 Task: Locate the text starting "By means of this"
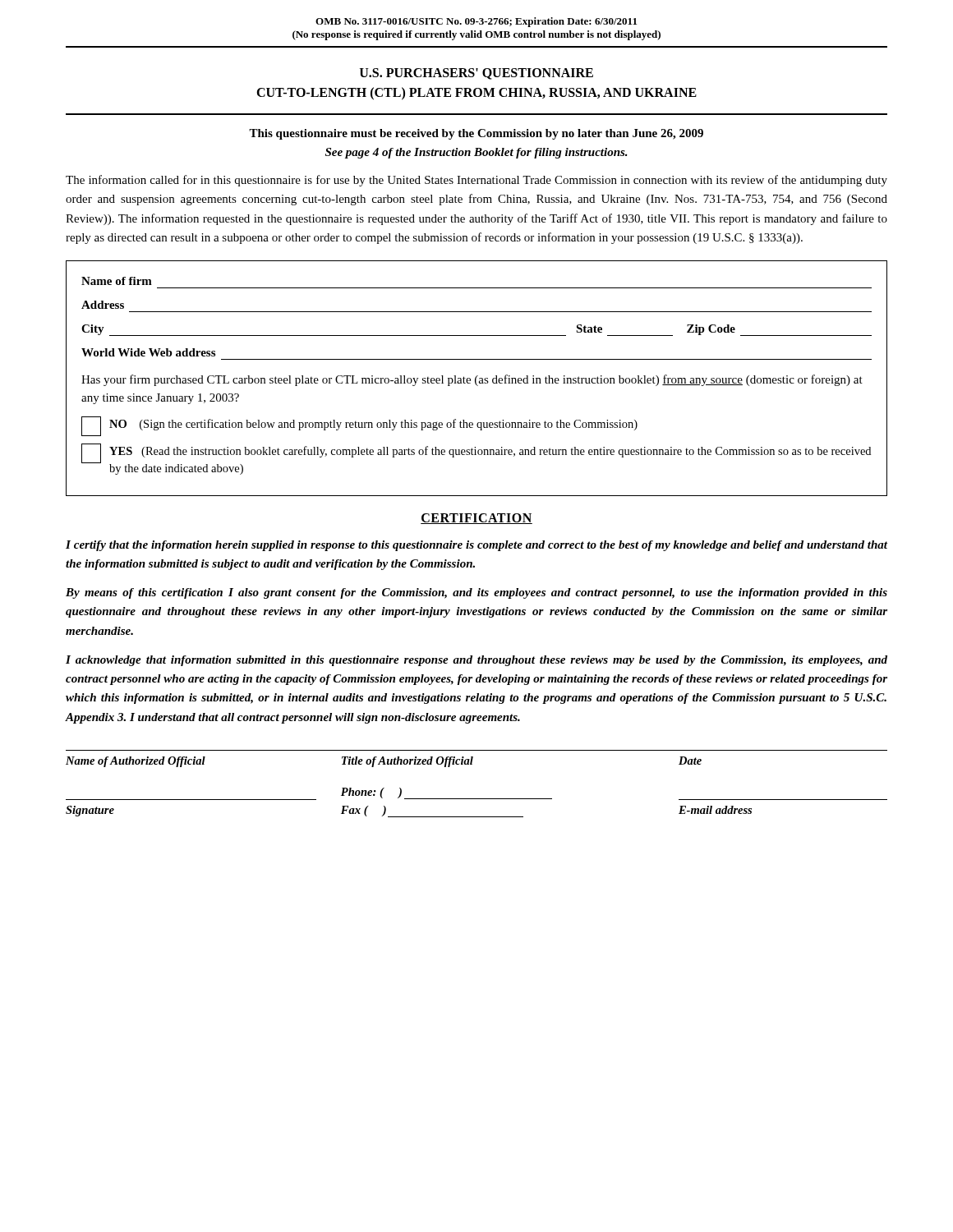tap(476, 611)
